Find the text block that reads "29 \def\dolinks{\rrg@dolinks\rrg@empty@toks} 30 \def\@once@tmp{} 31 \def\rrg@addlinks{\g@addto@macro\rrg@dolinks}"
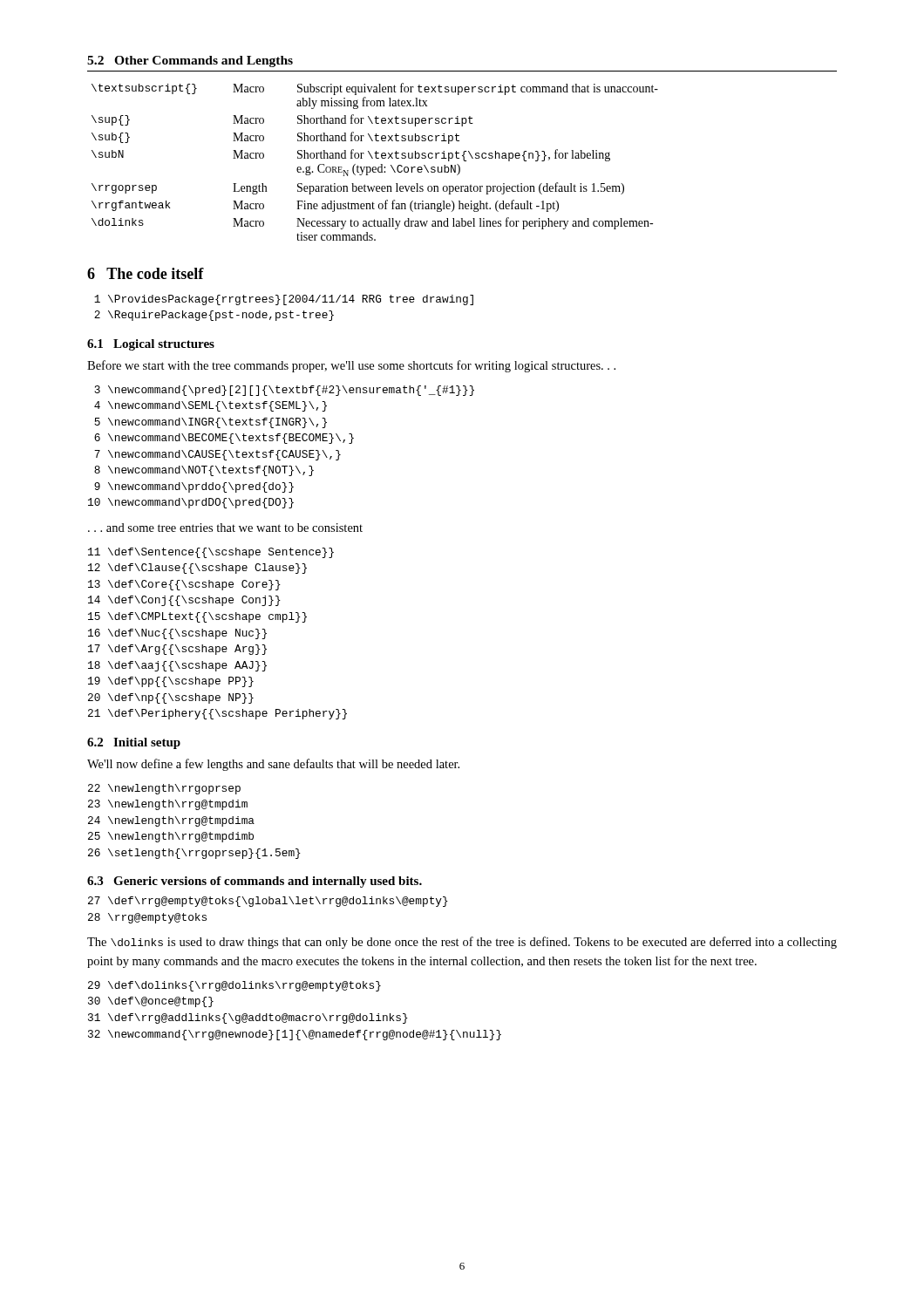The width and height of the screenshot is (924, 1308). coord(234,986)
